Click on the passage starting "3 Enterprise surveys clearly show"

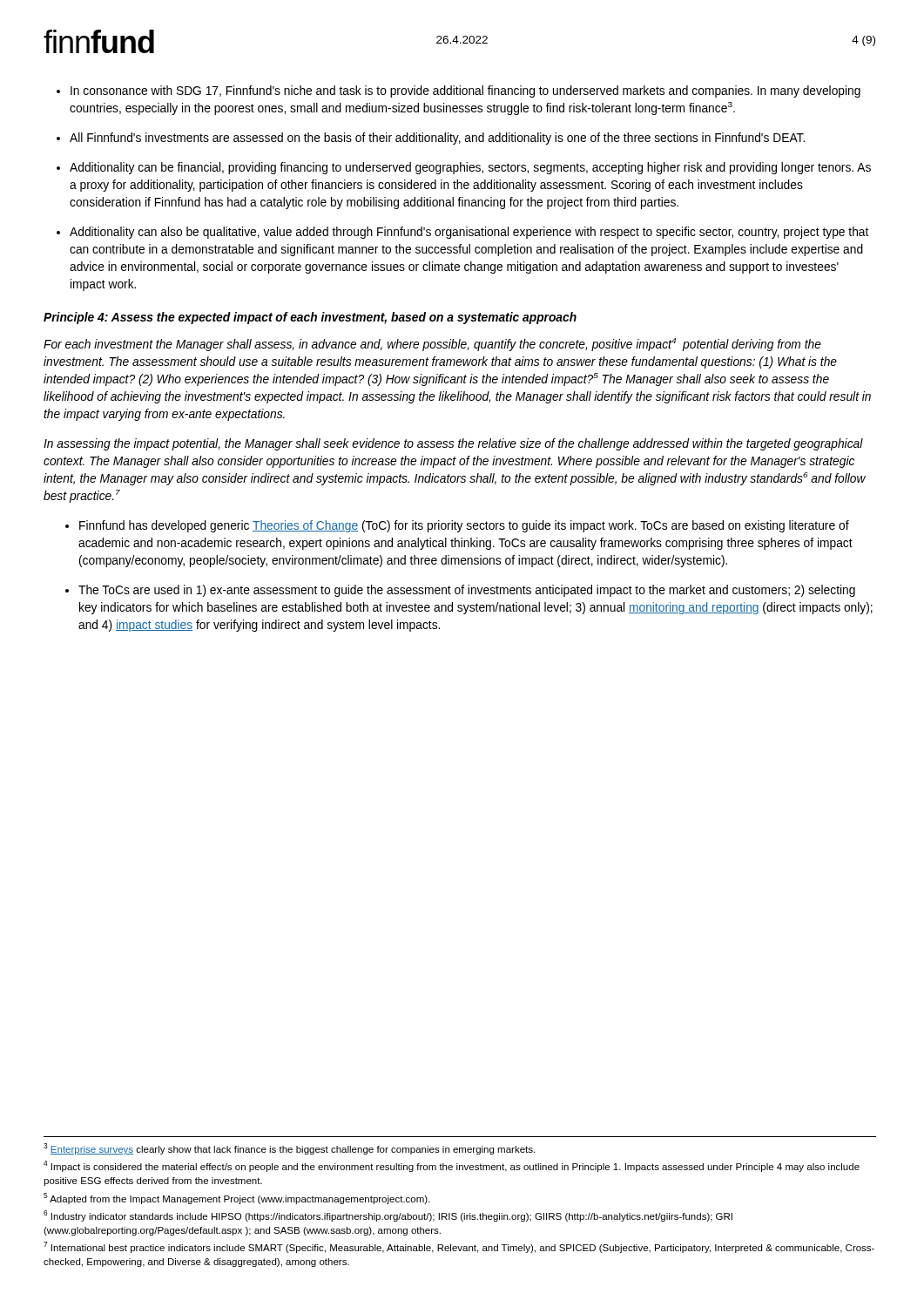290,1149
